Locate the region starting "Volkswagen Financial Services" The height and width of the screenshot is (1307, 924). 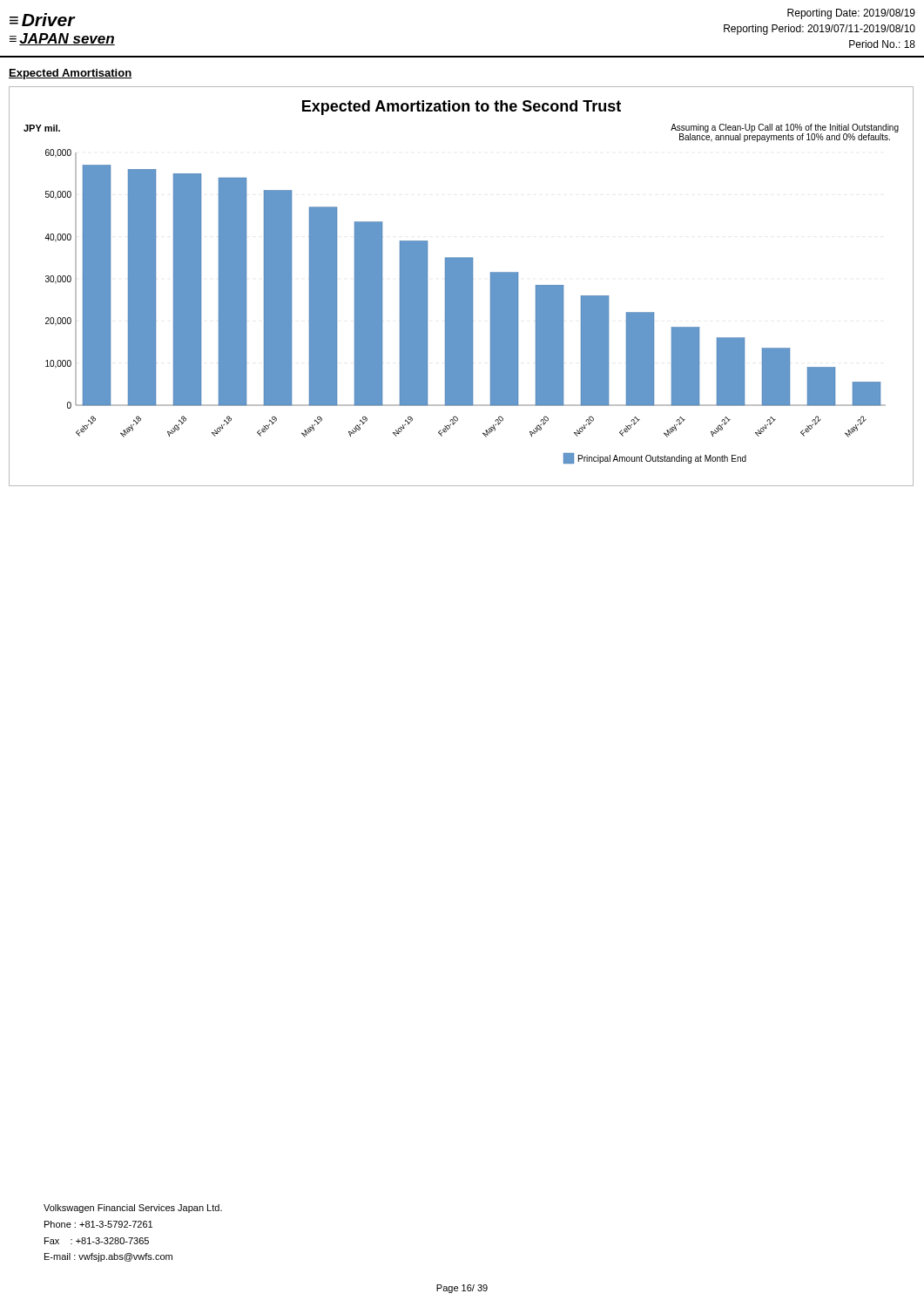(133, 1232)
